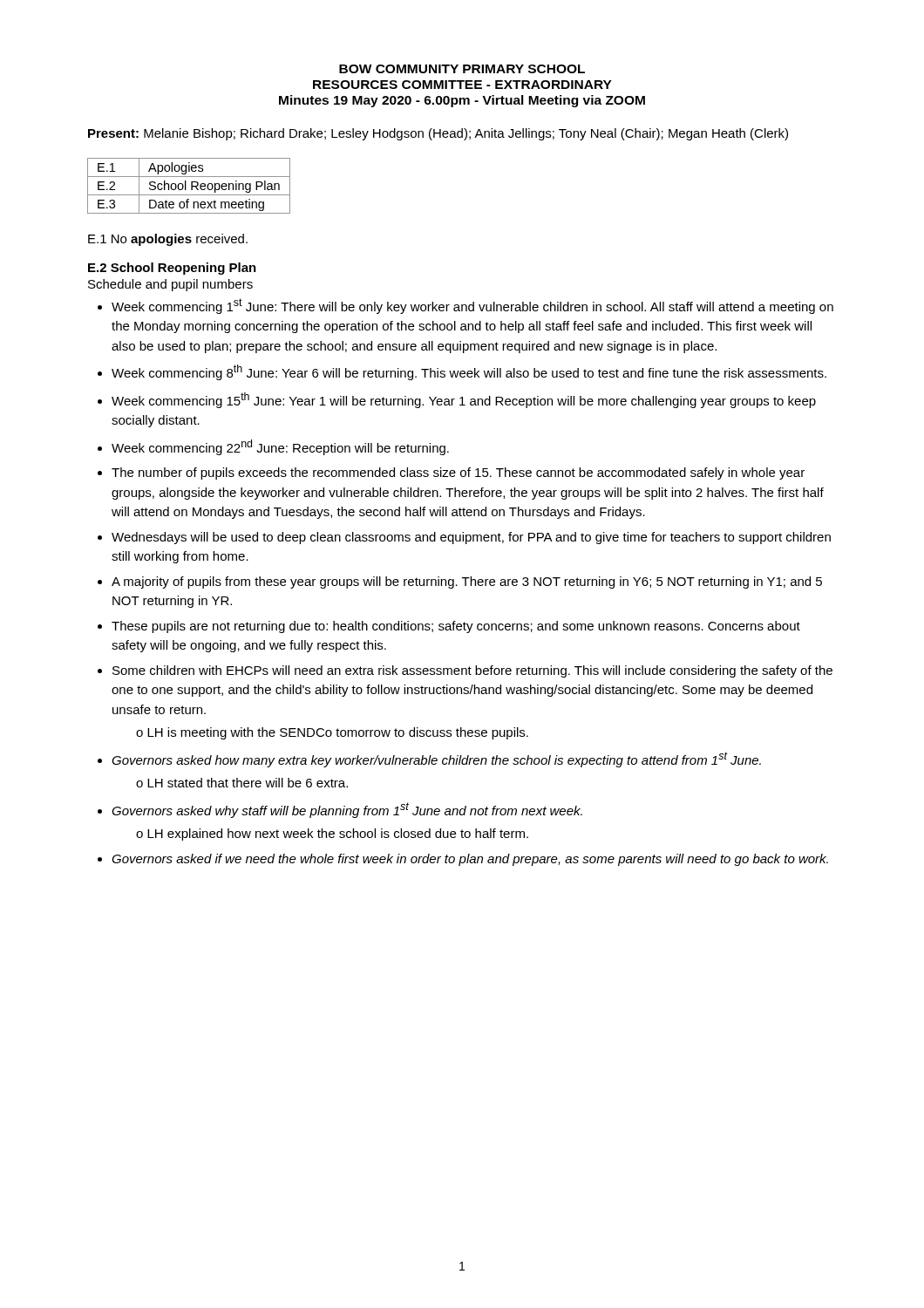This screenshot has width=924, height=1308.
Task: Point to the block beginning "Week commencing 15th"
Action: pyautogui.click(x=474, y=409)
